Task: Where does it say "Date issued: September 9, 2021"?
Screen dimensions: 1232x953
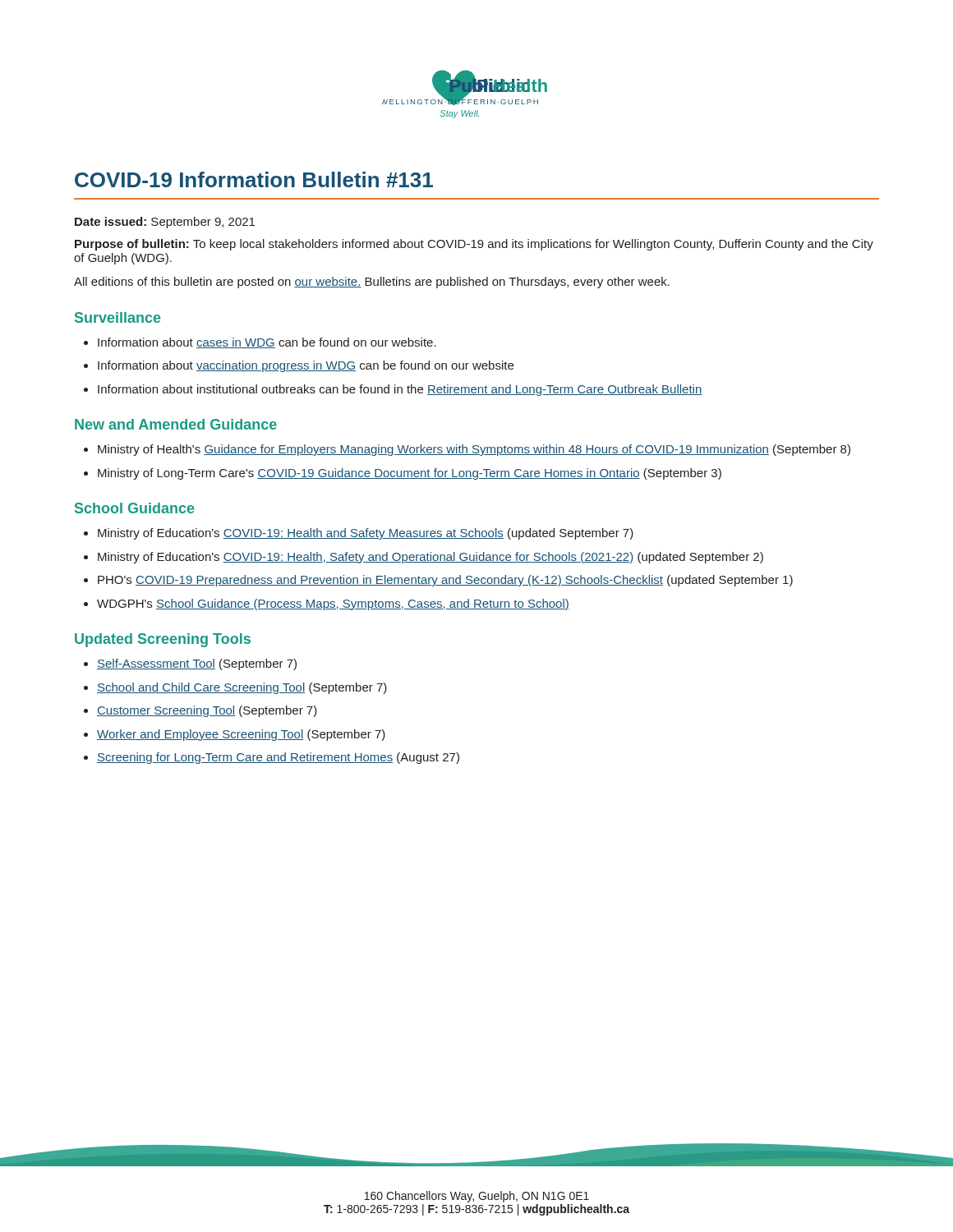Action: point(165,221)
